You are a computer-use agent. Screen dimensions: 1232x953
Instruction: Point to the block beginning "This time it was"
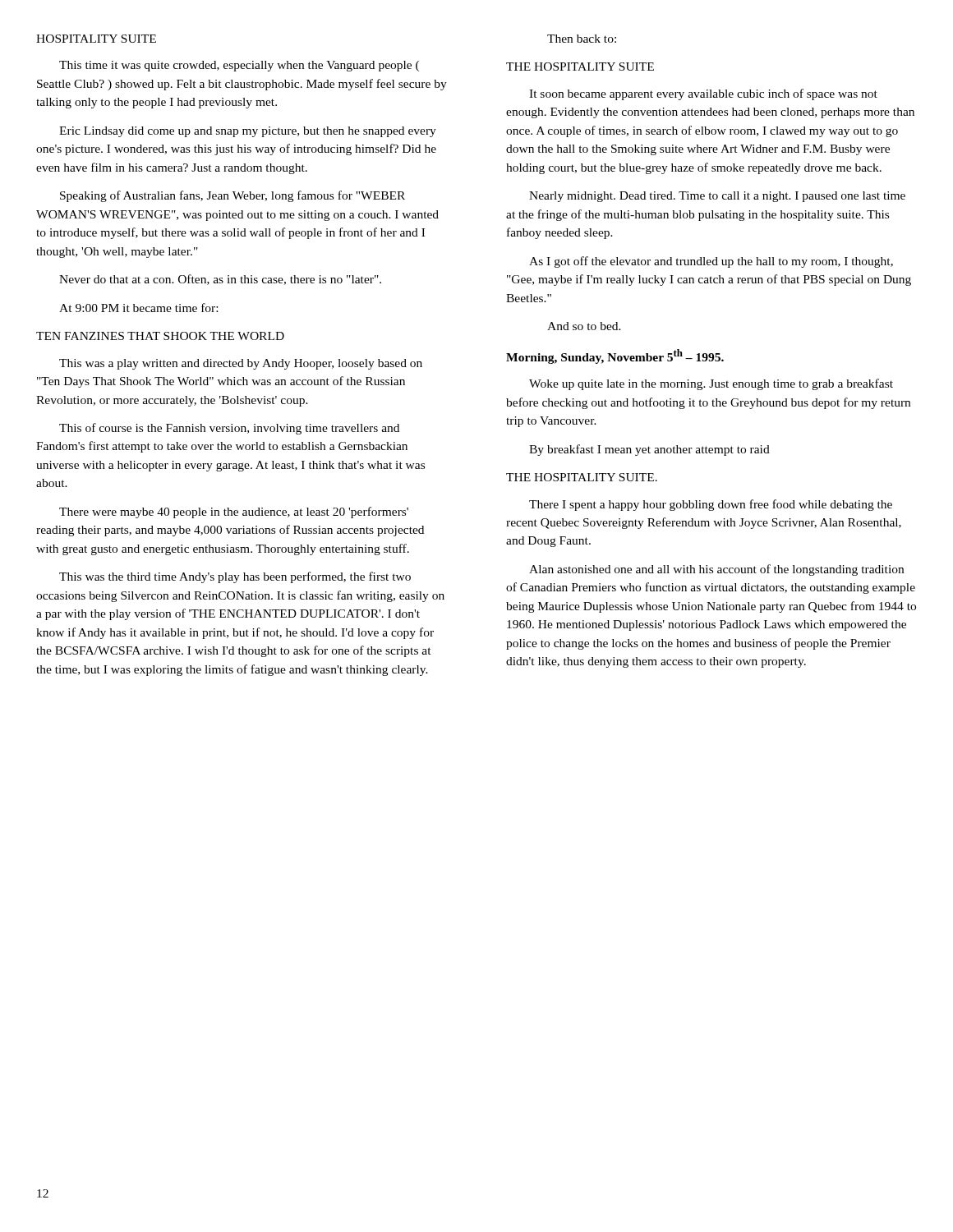point(241,83)
